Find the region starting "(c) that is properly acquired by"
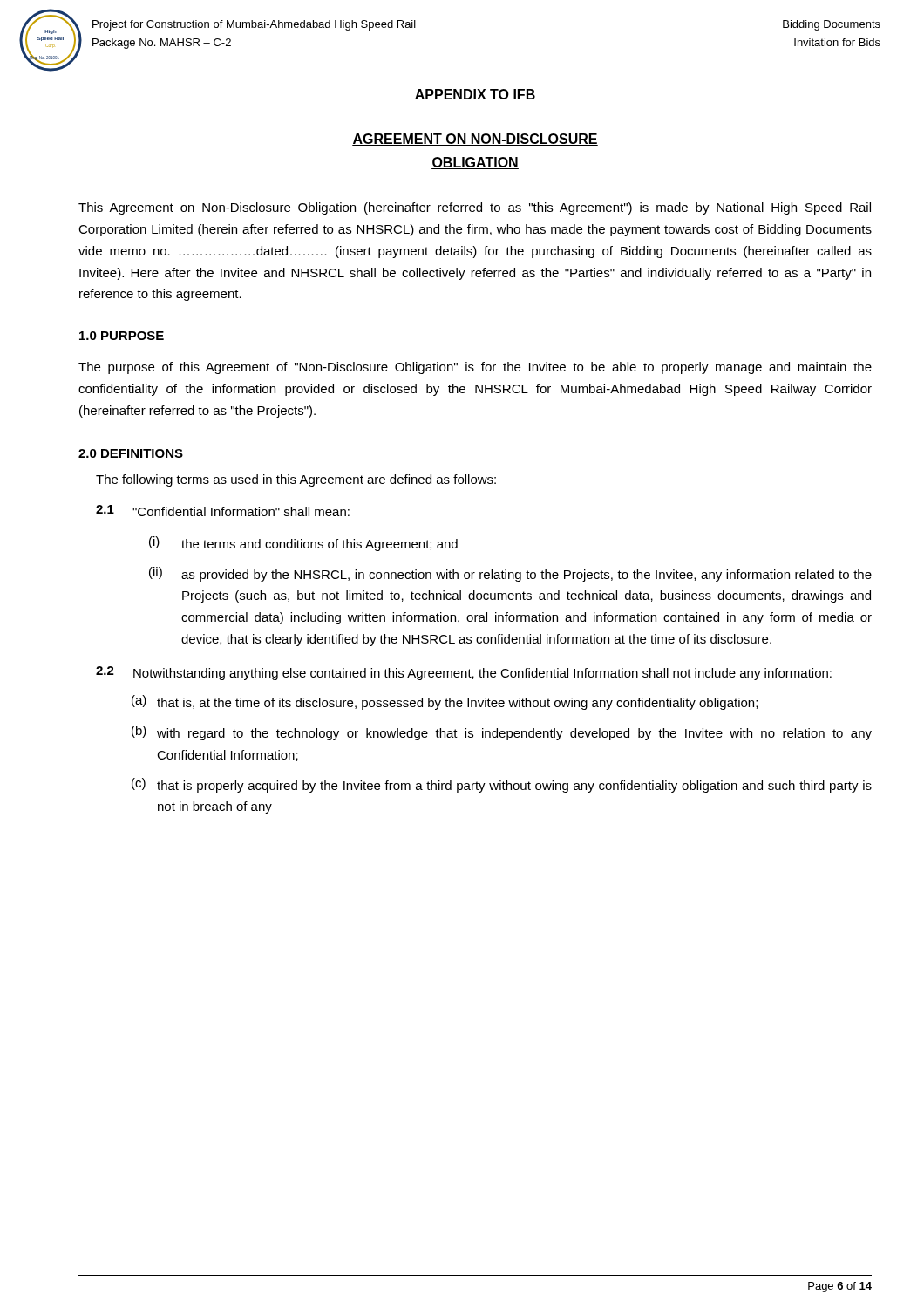 tap(501, 796)
